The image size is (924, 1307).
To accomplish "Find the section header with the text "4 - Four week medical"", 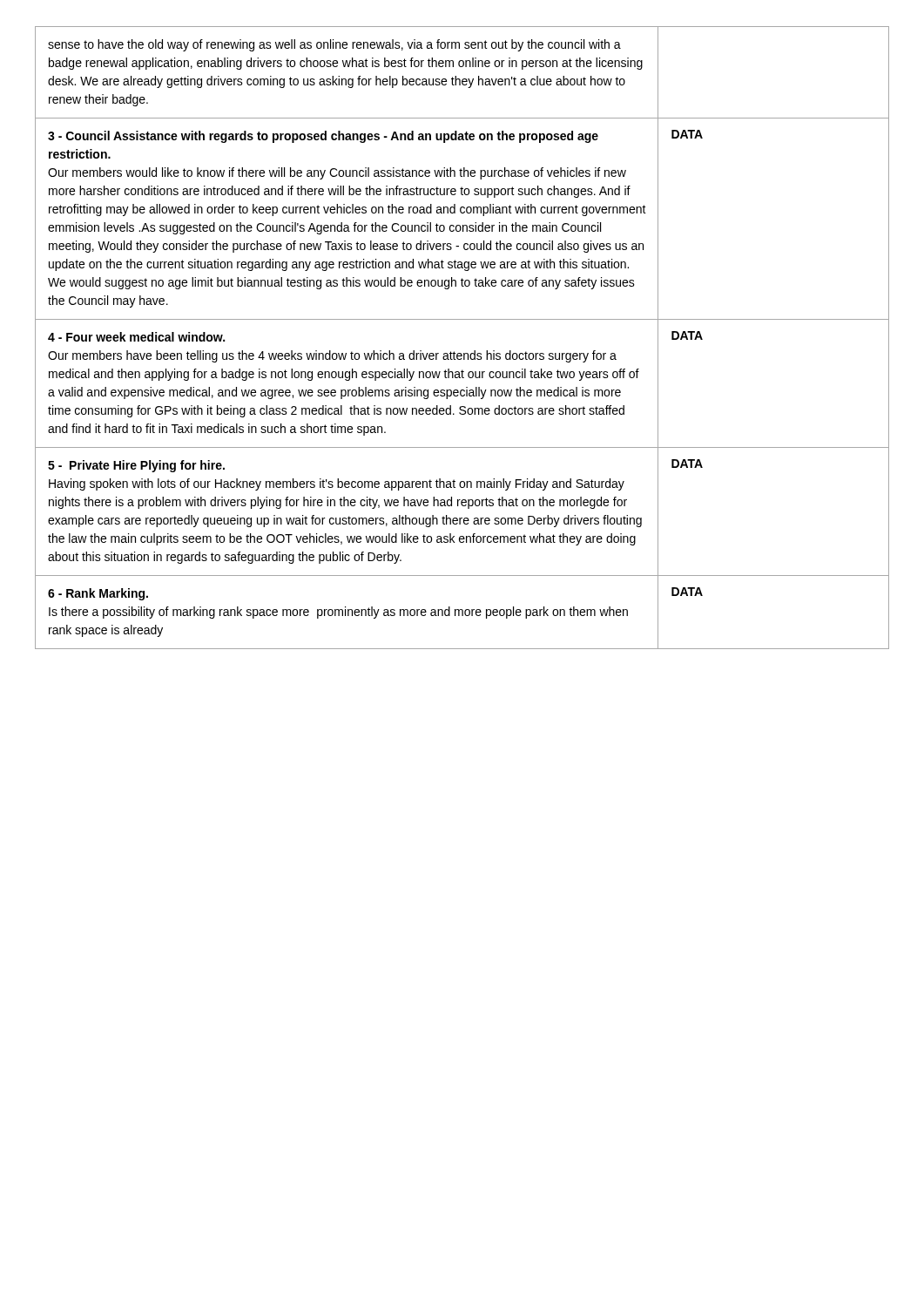I will [136, 337].
